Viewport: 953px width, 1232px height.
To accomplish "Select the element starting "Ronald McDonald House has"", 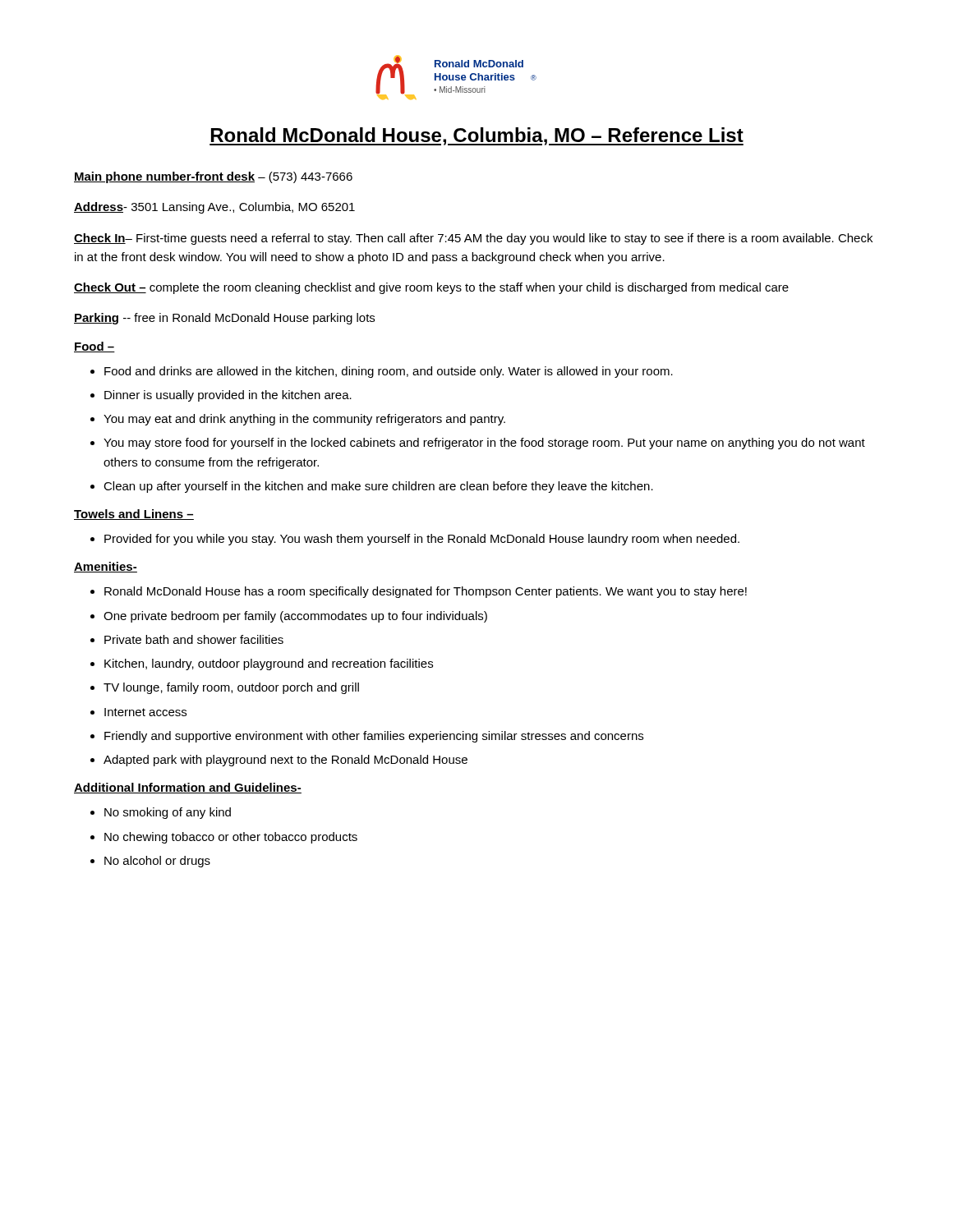I will click(x=426, y=591).
